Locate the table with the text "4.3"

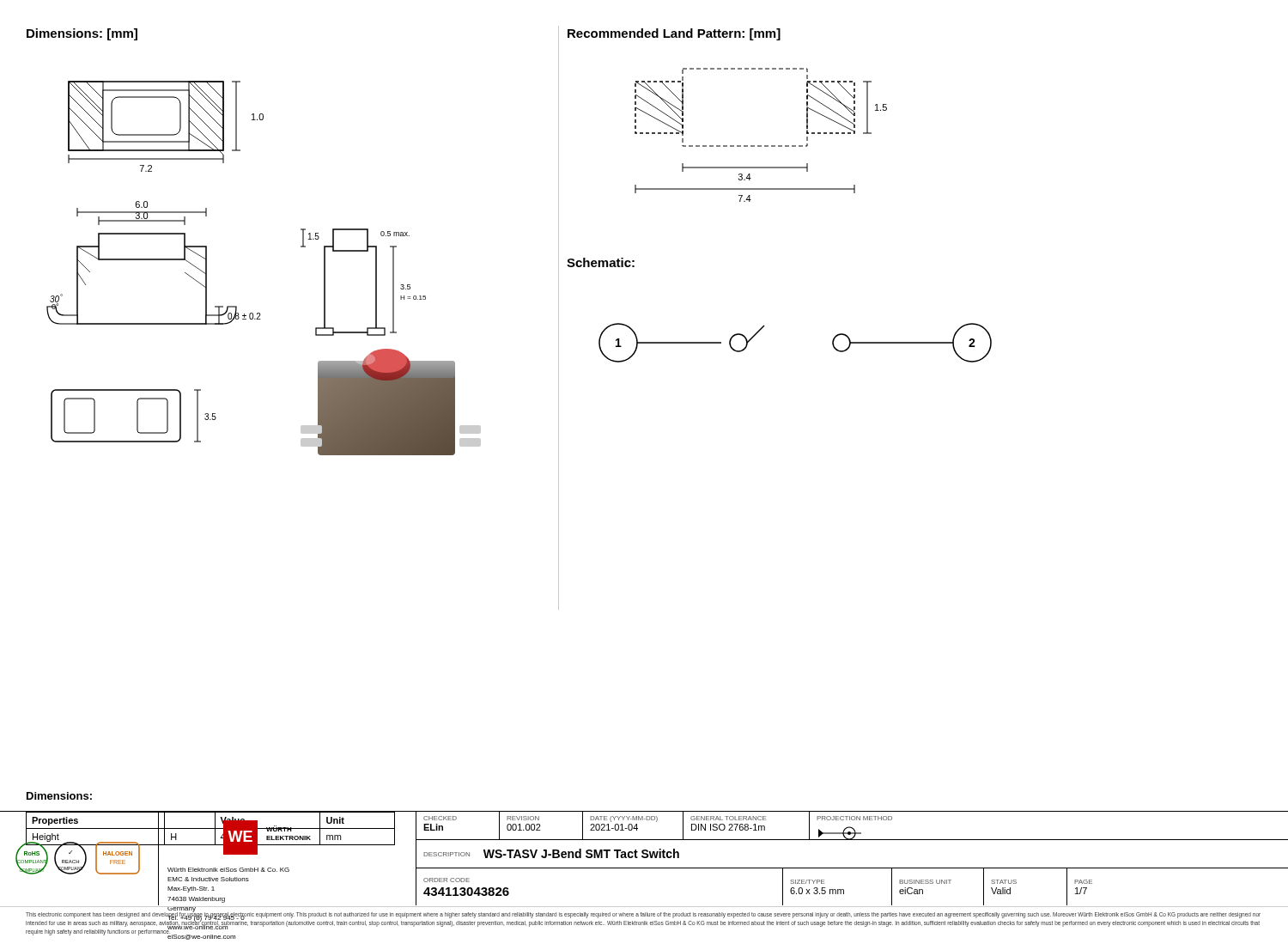coord(210,829)
